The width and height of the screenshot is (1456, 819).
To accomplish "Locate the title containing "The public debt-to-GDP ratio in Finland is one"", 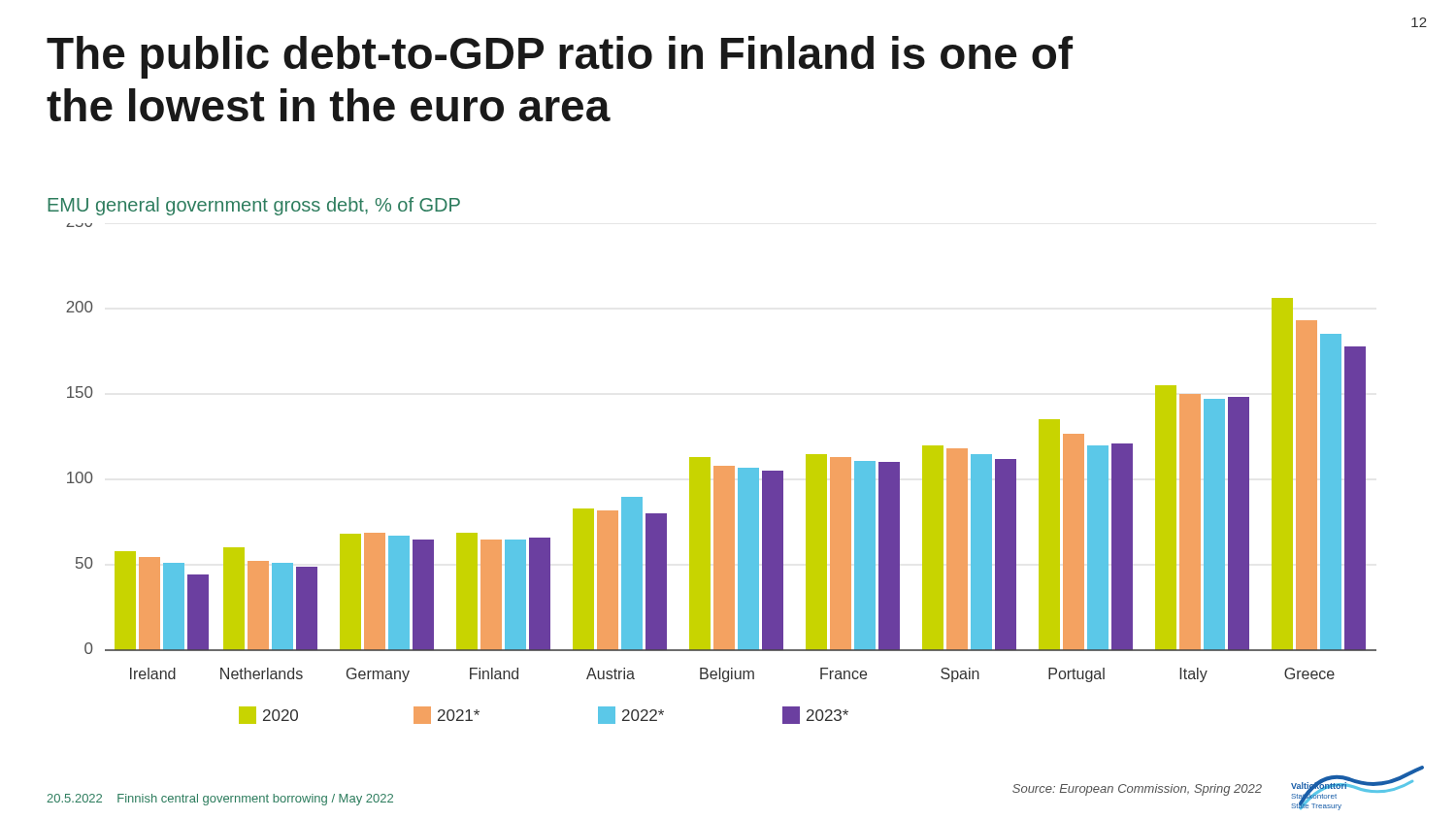I will pyautogui.click(x=560, y=80).
